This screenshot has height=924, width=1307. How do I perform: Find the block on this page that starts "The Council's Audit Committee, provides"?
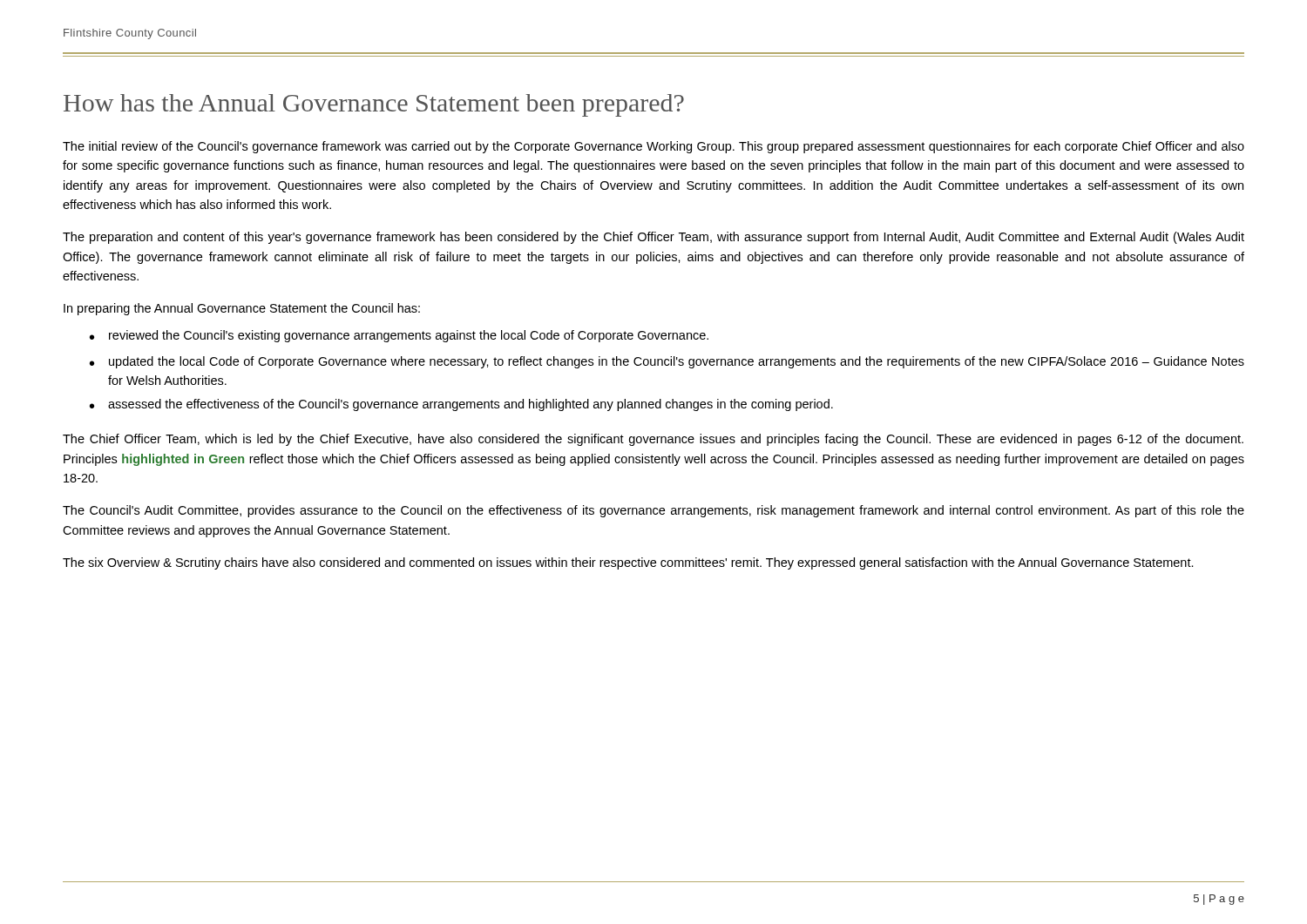click(x=654, y=520)
